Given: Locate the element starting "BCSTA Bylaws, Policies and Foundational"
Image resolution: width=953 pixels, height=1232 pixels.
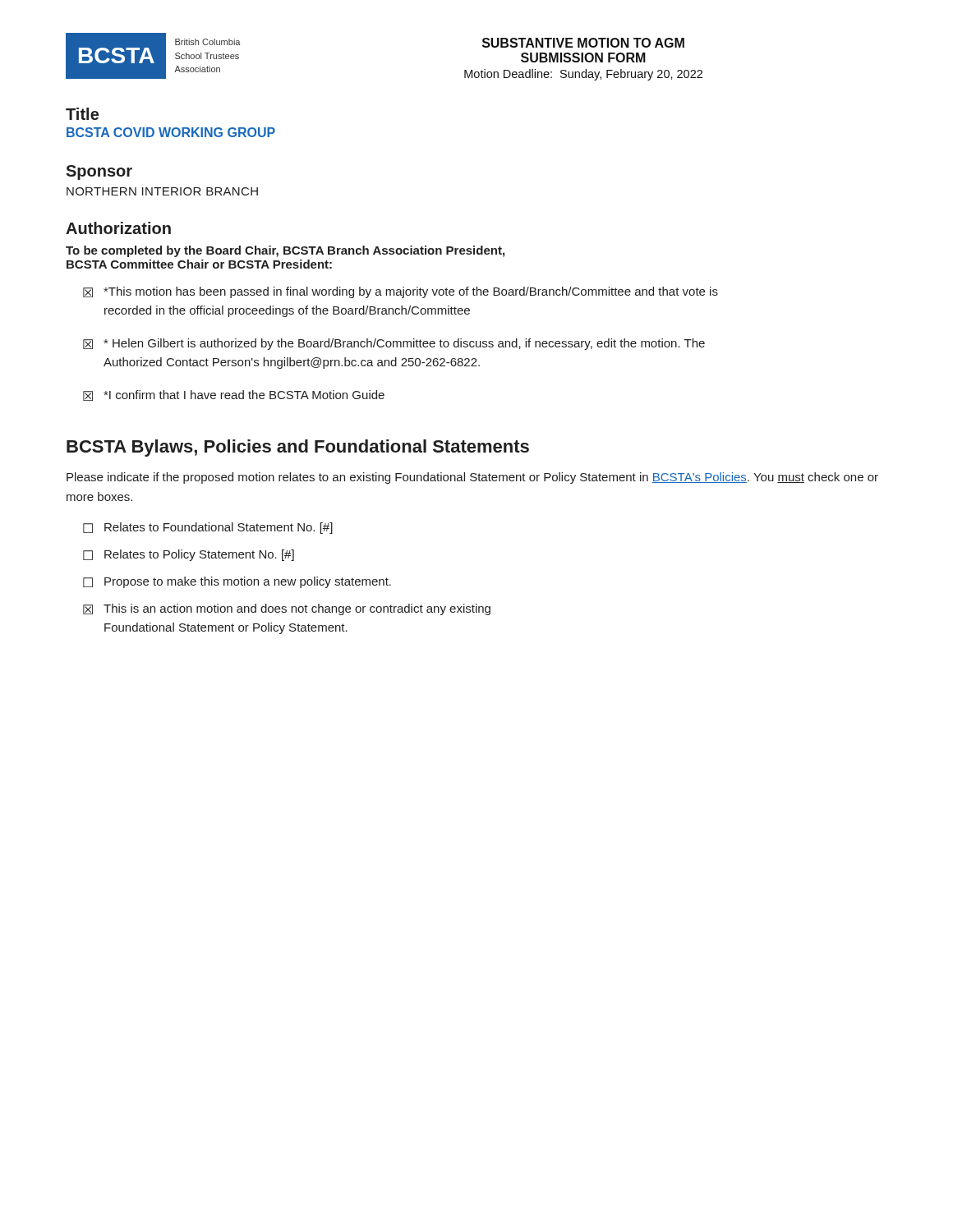Looking at the screenshot, I should coord(298,446).
